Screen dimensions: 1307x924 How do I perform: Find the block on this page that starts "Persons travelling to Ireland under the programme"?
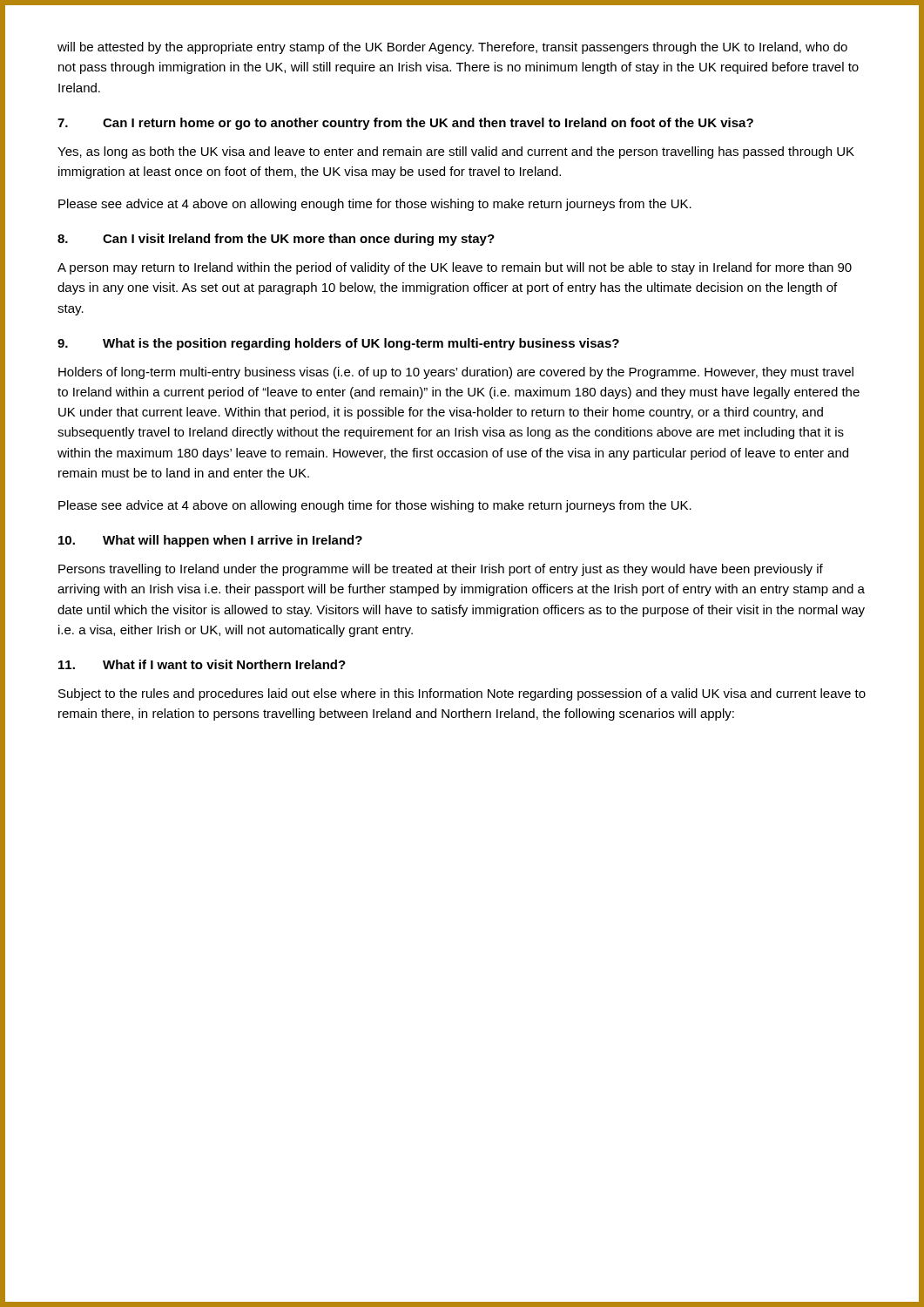(461, 599)
